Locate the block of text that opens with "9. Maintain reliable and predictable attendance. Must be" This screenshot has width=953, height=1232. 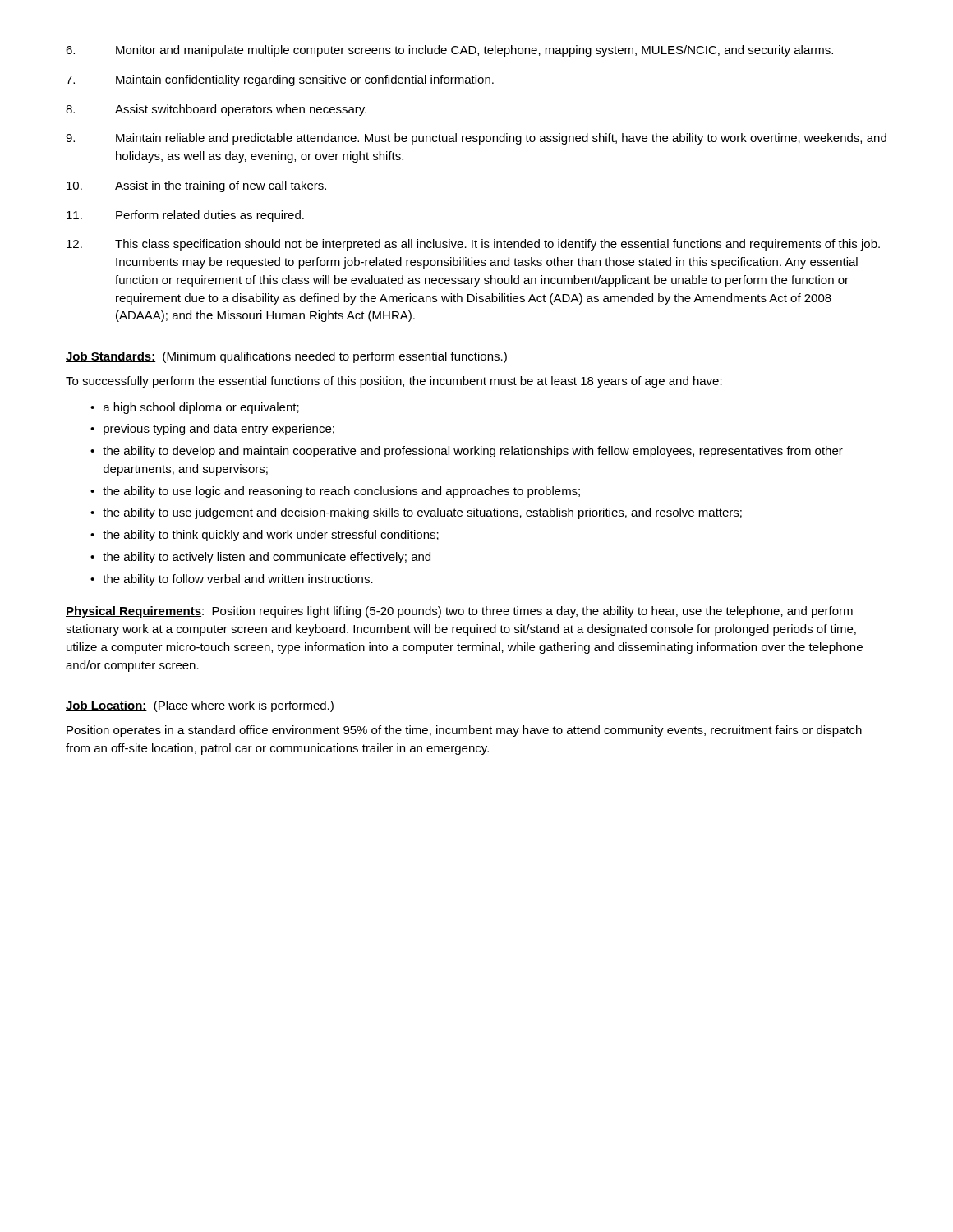476,147
